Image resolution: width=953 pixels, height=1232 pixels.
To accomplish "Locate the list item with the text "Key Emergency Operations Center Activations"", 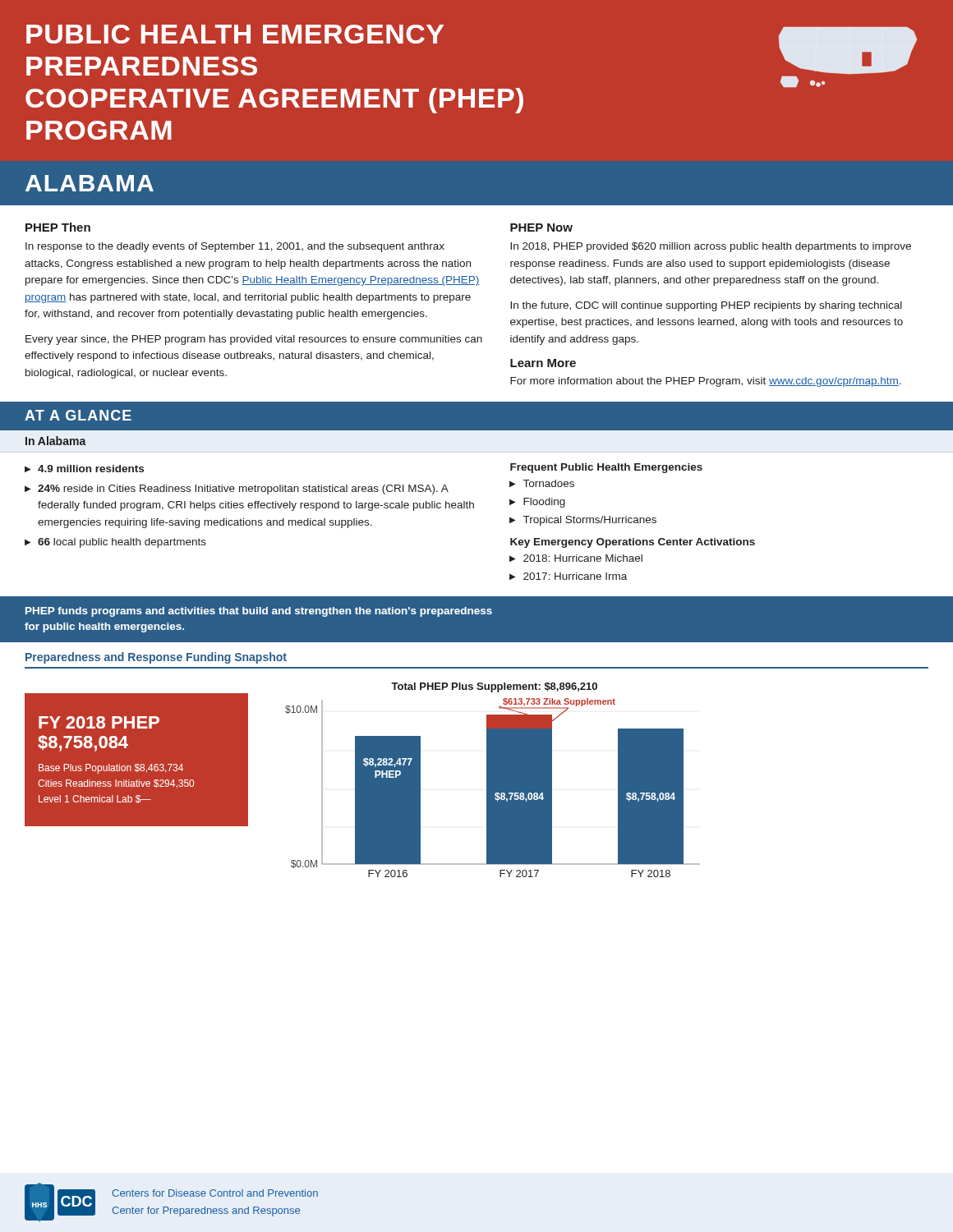I will pos(633,541).
